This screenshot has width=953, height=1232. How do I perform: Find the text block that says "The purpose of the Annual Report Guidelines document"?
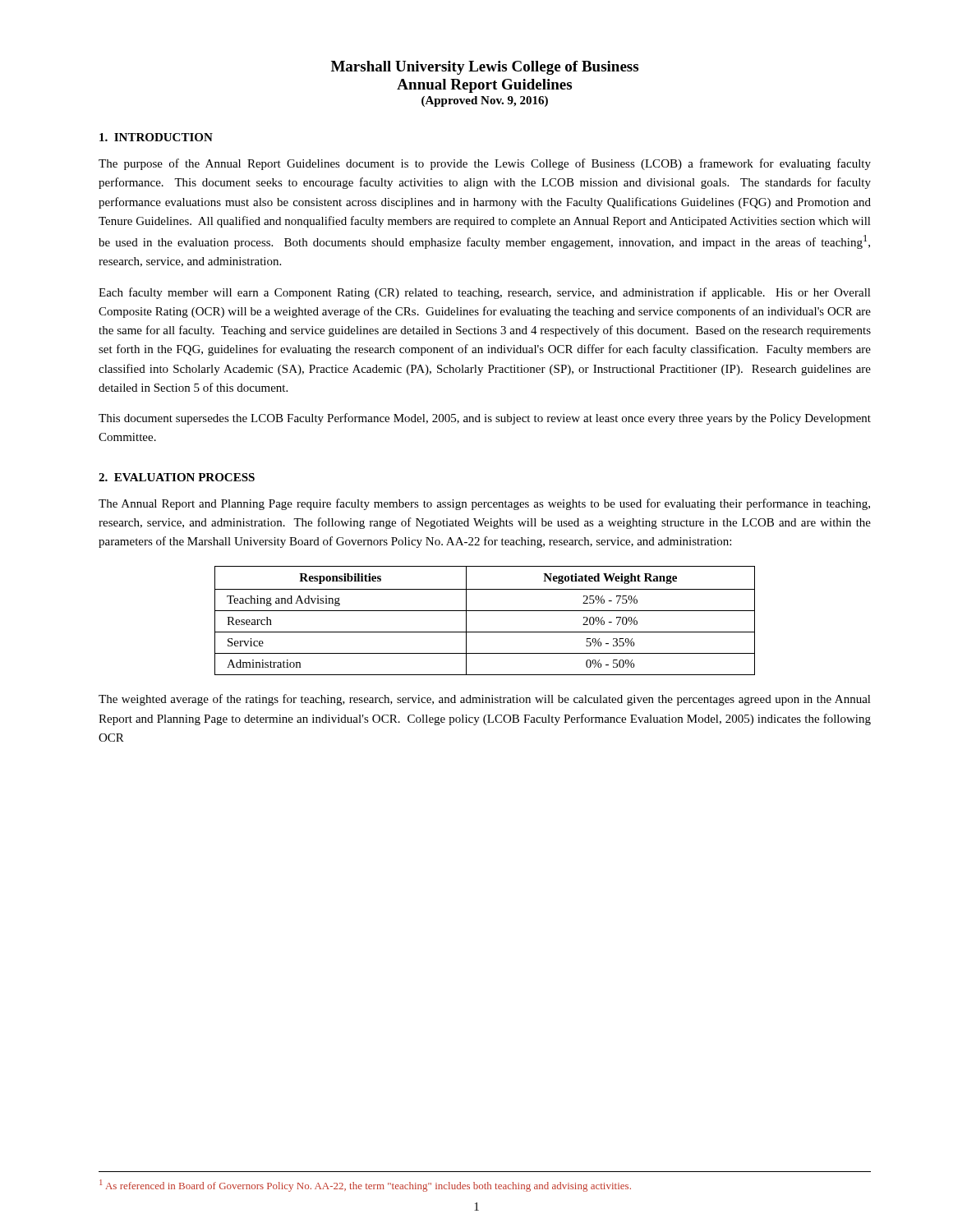pyautogui.click(x=485, y=212)
